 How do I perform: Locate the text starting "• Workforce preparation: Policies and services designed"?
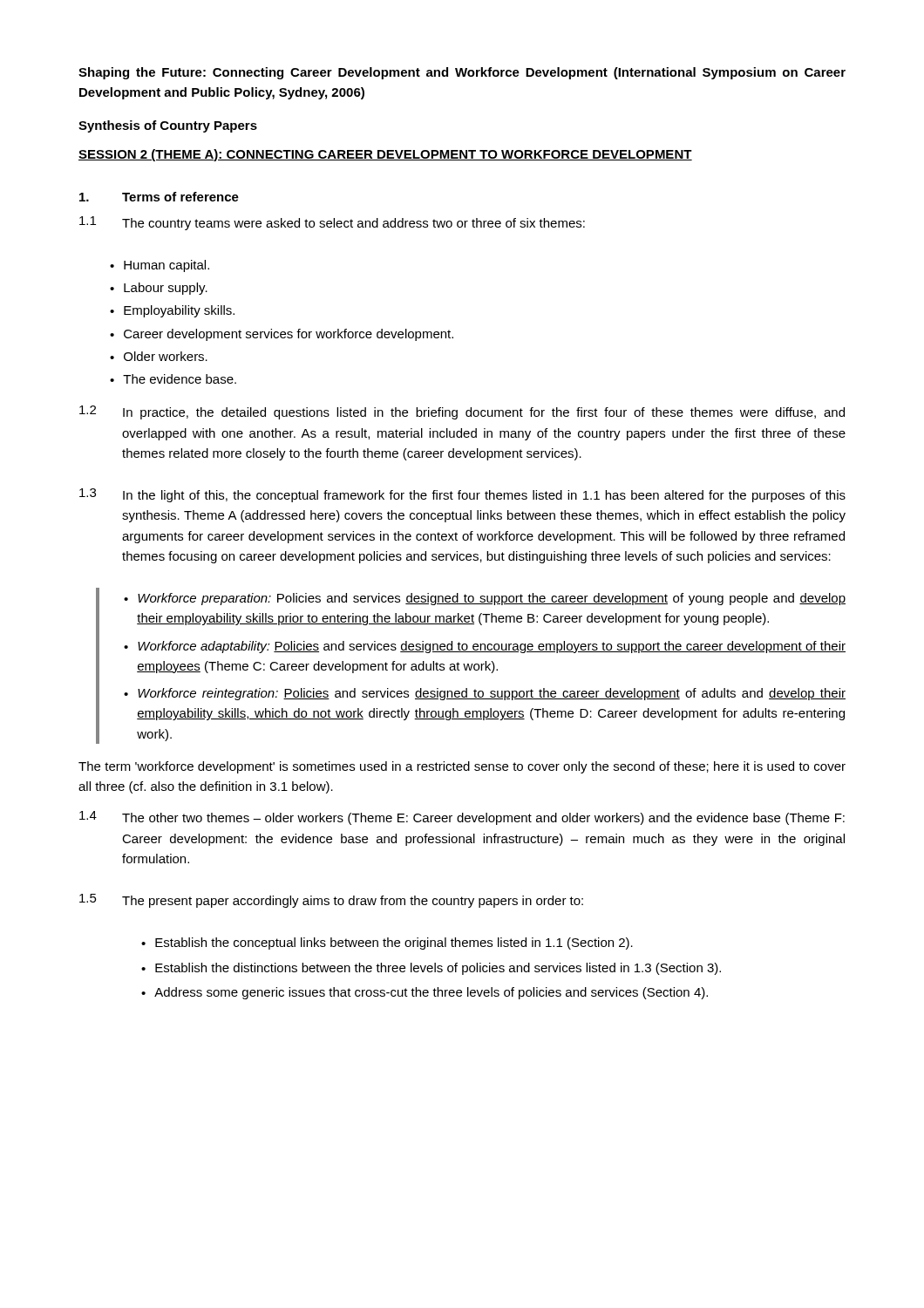tap(485, 608)
